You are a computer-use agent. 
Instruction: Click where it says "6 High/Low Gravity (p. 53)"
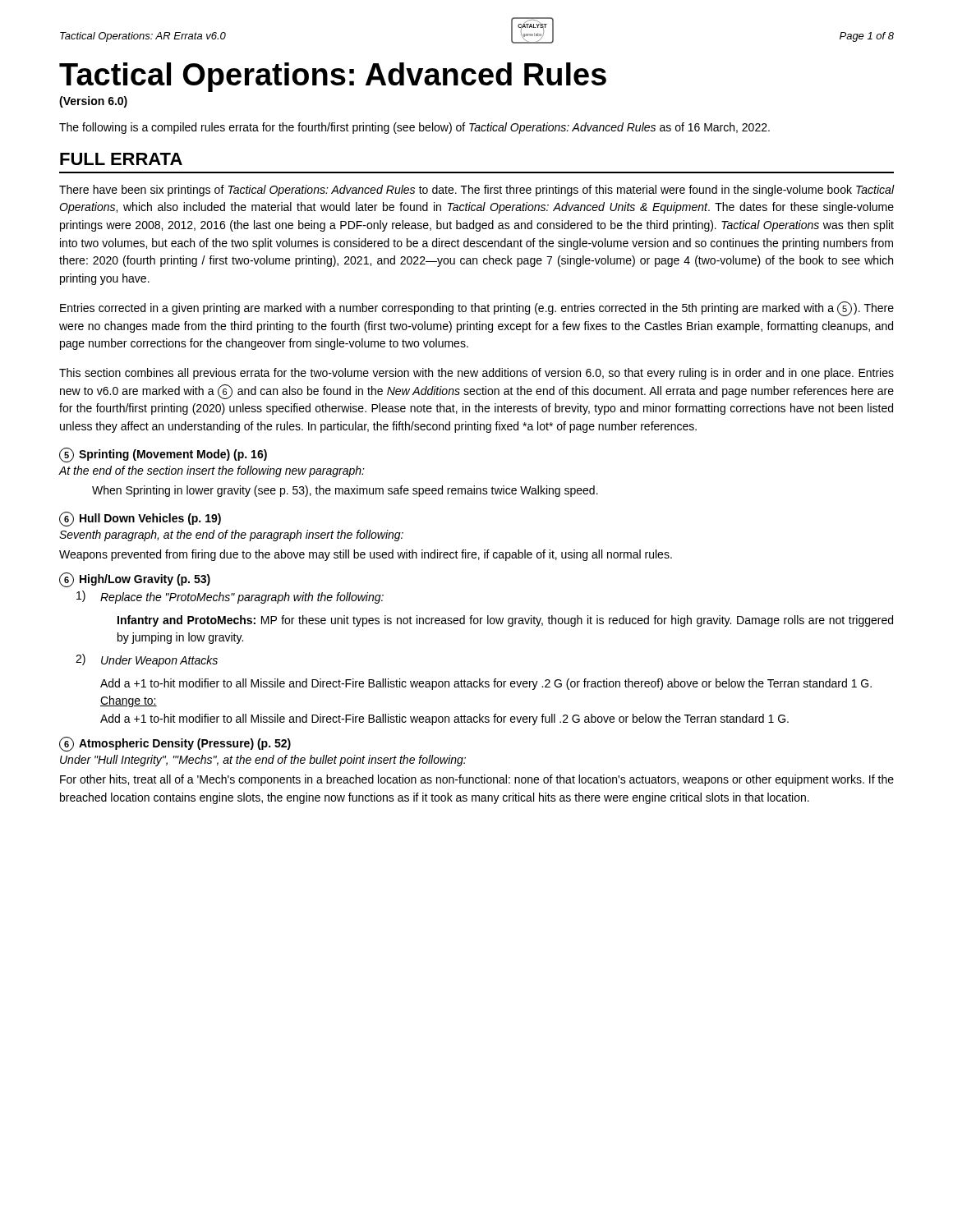pyautogui.click(x=135, y=580)
